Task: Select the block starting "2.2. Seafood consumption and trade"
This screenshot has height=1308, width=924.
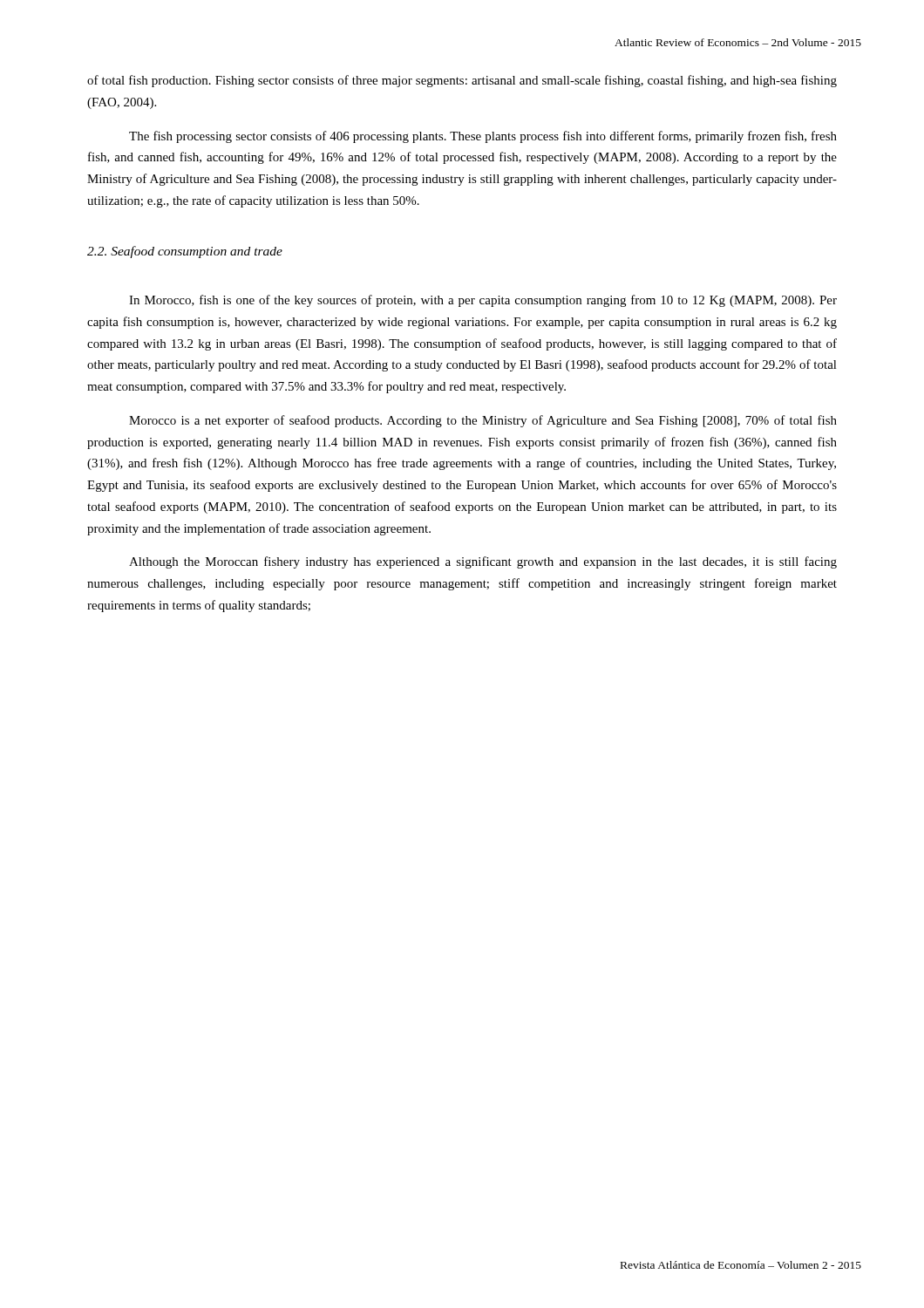Action: (185, 250)
